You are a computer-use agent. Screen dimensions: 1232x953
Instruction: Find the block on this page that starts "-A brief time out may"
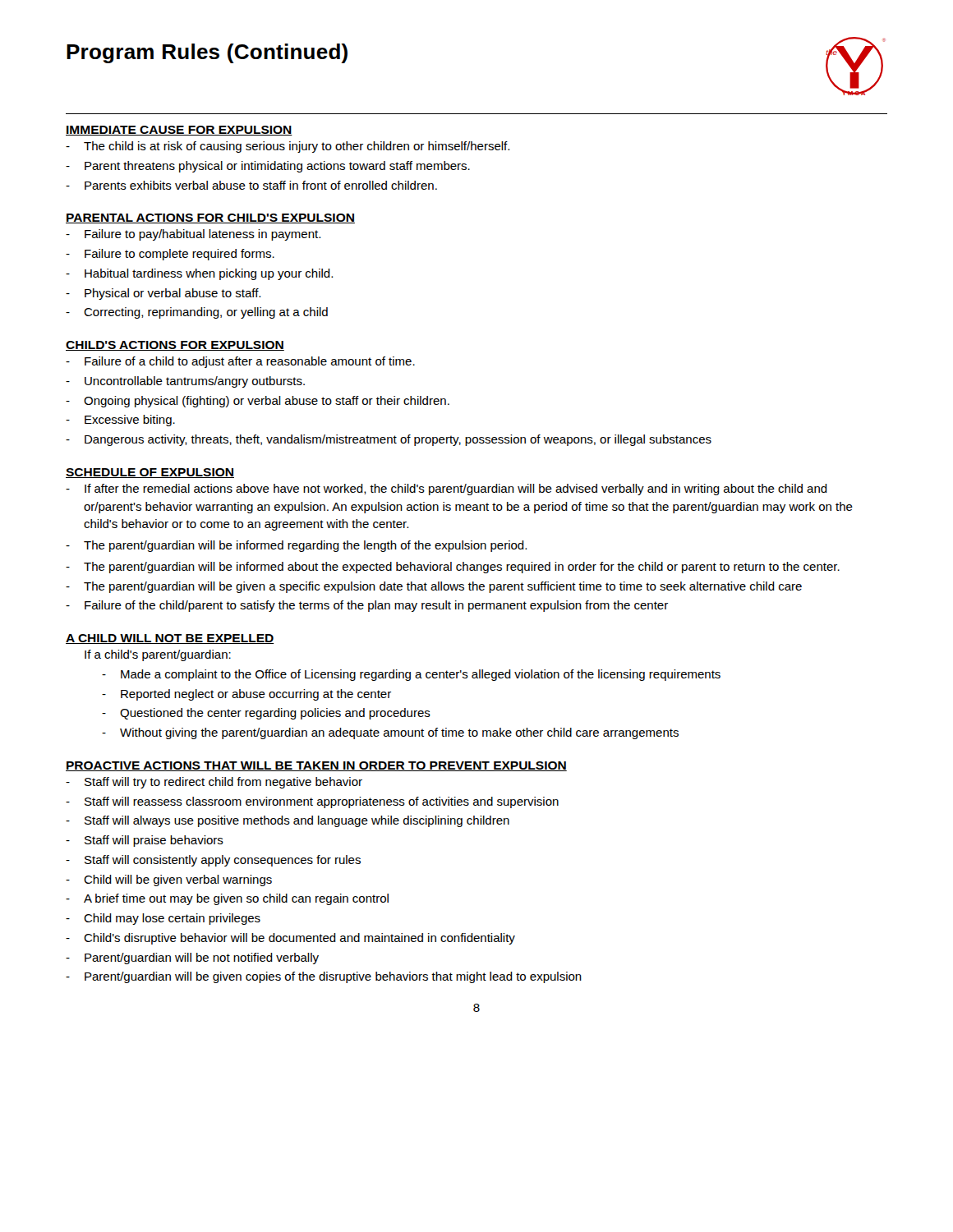(227, 899)
